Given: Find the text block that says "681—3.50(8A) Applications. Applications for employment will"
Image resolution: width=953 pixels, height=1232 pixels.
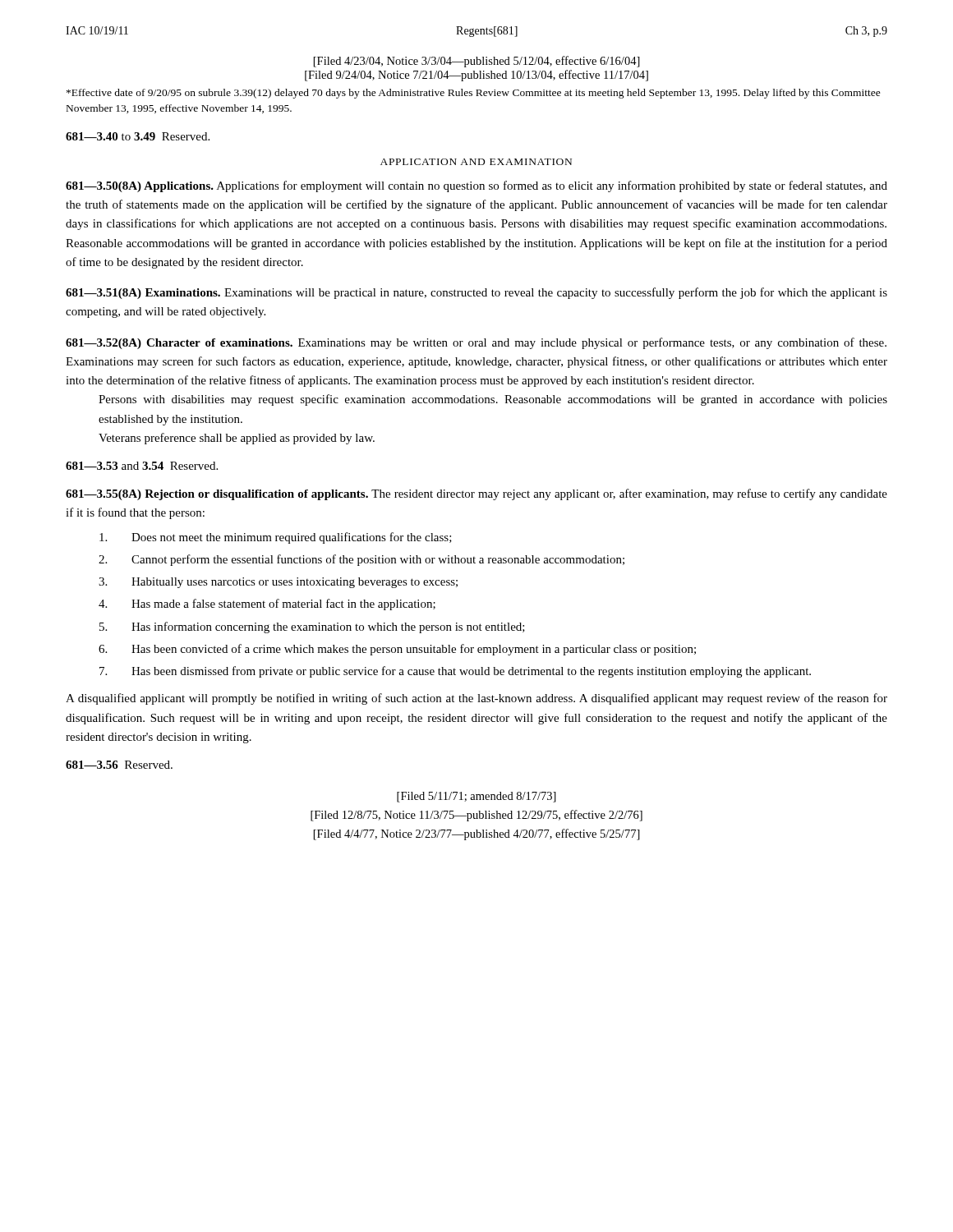Looking at the screenshot, I should coord(476,224).
